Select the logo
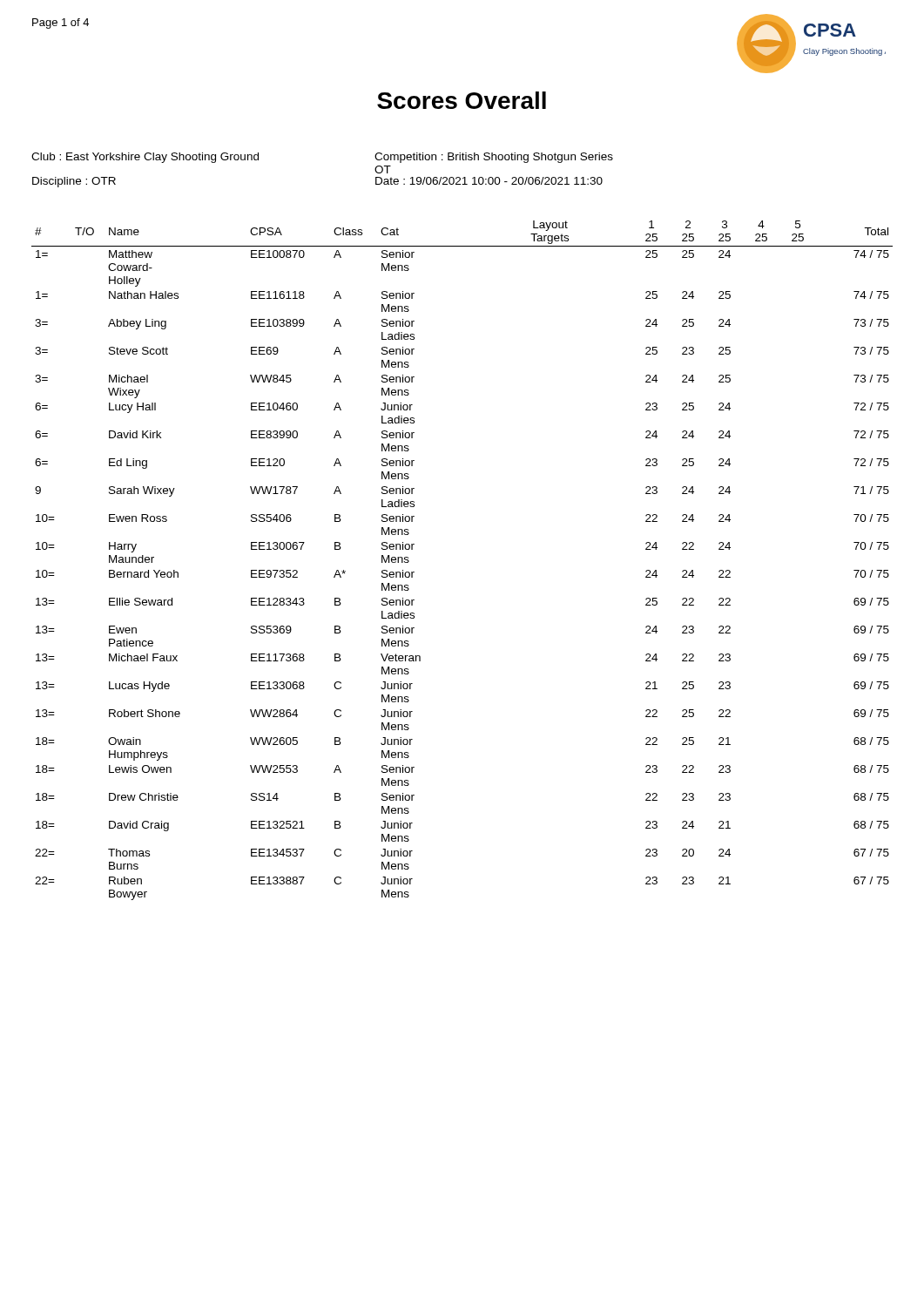 [x=809, y=44]
